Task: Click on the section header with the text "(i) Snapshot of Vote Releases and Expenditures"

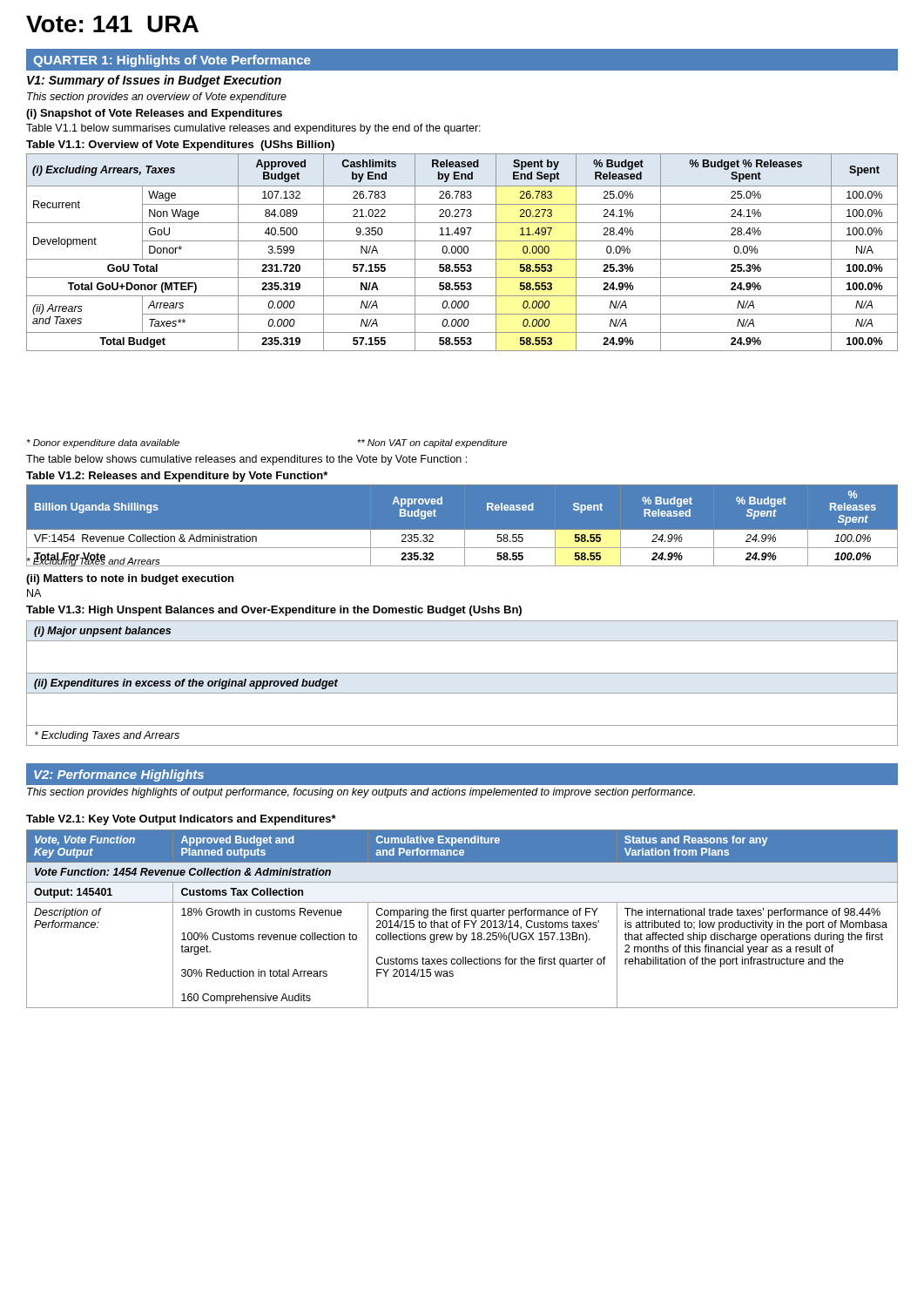Action: click(154, 113)
